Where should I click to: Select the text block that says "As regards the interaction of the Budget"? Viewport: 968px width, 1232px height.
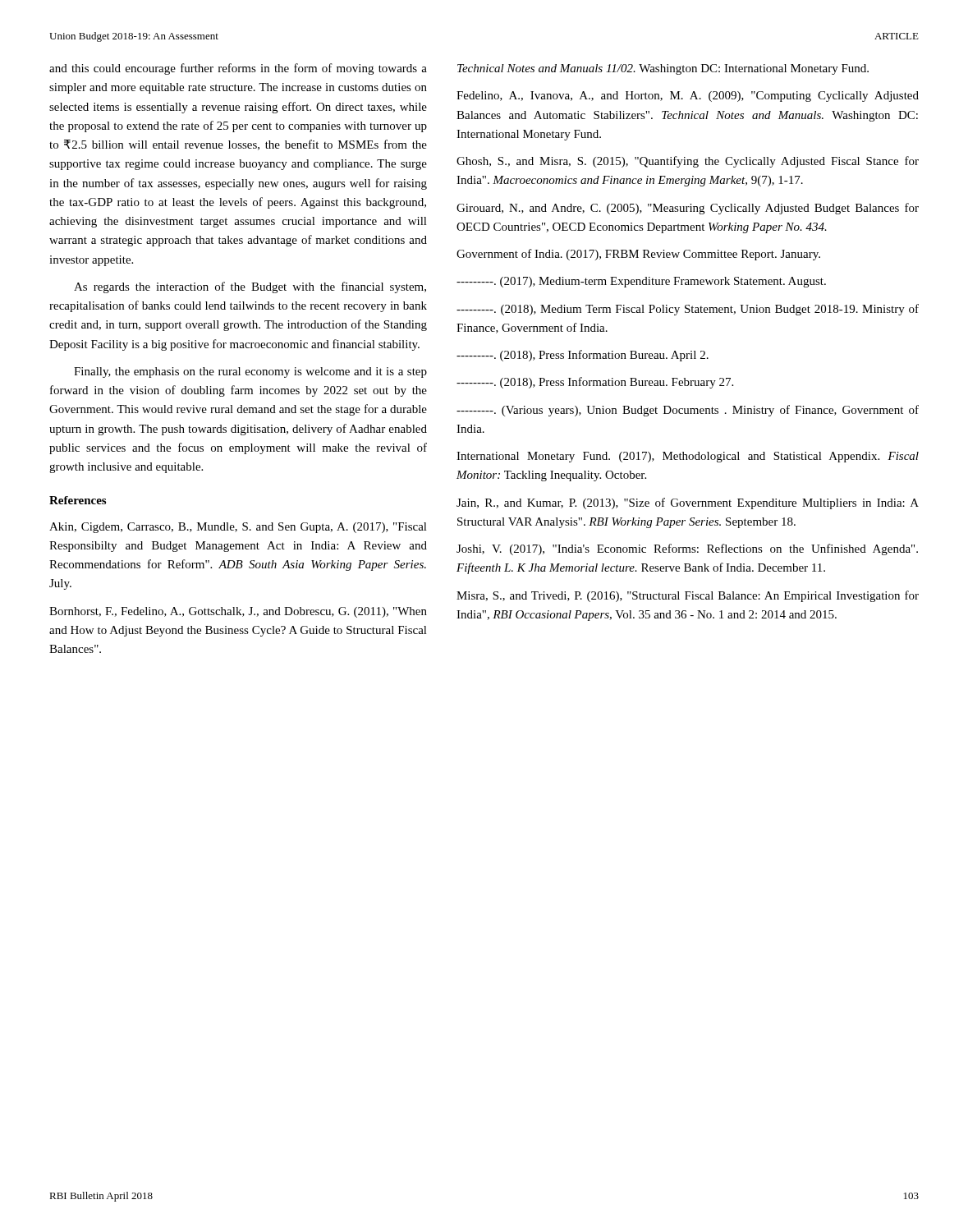pyautogui.click(x=238, y=316)
